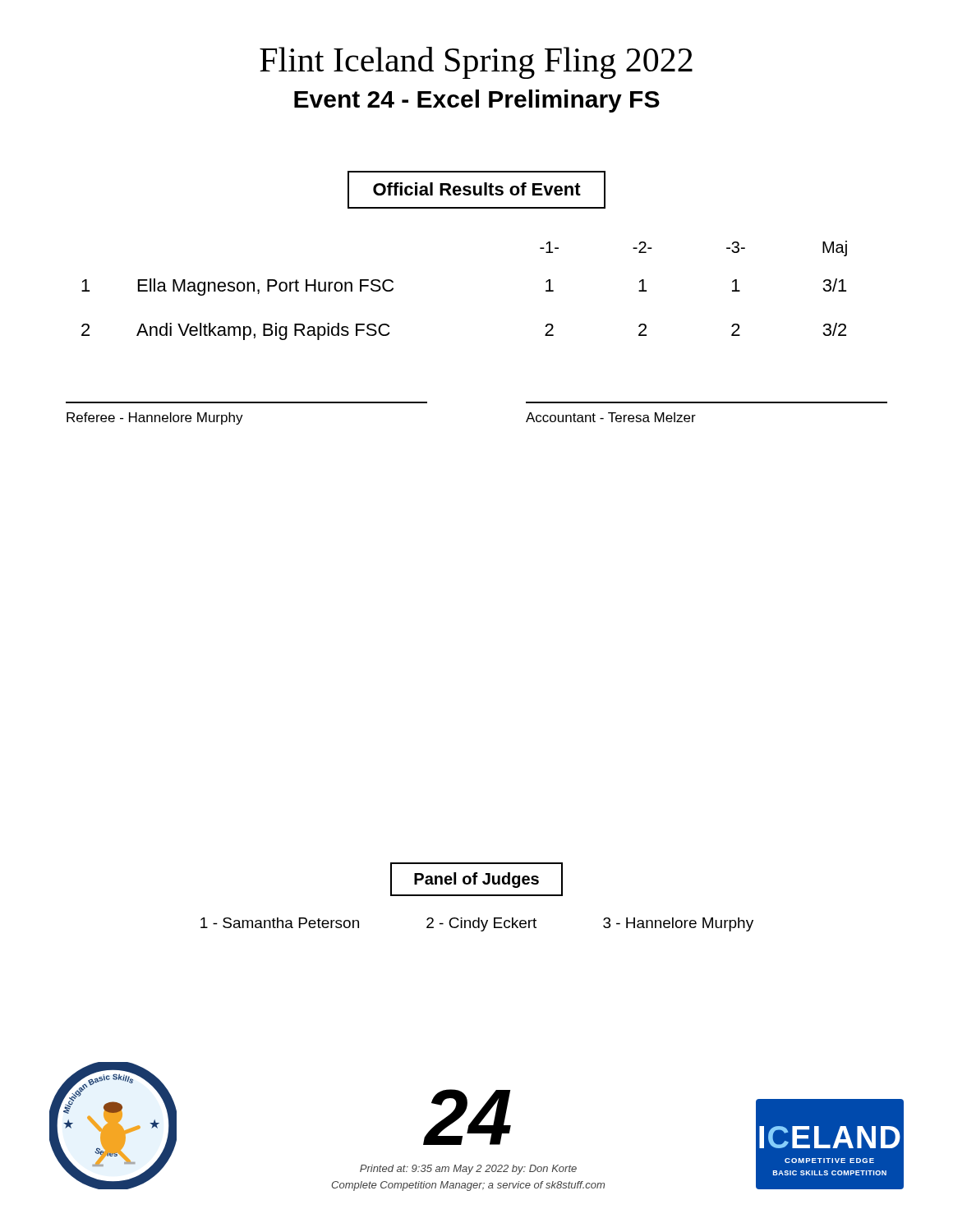Select the element starting "Panel of Judges"
This screenshot has height=1232, width=953.
pyautogui.click(x=476, y=879)
